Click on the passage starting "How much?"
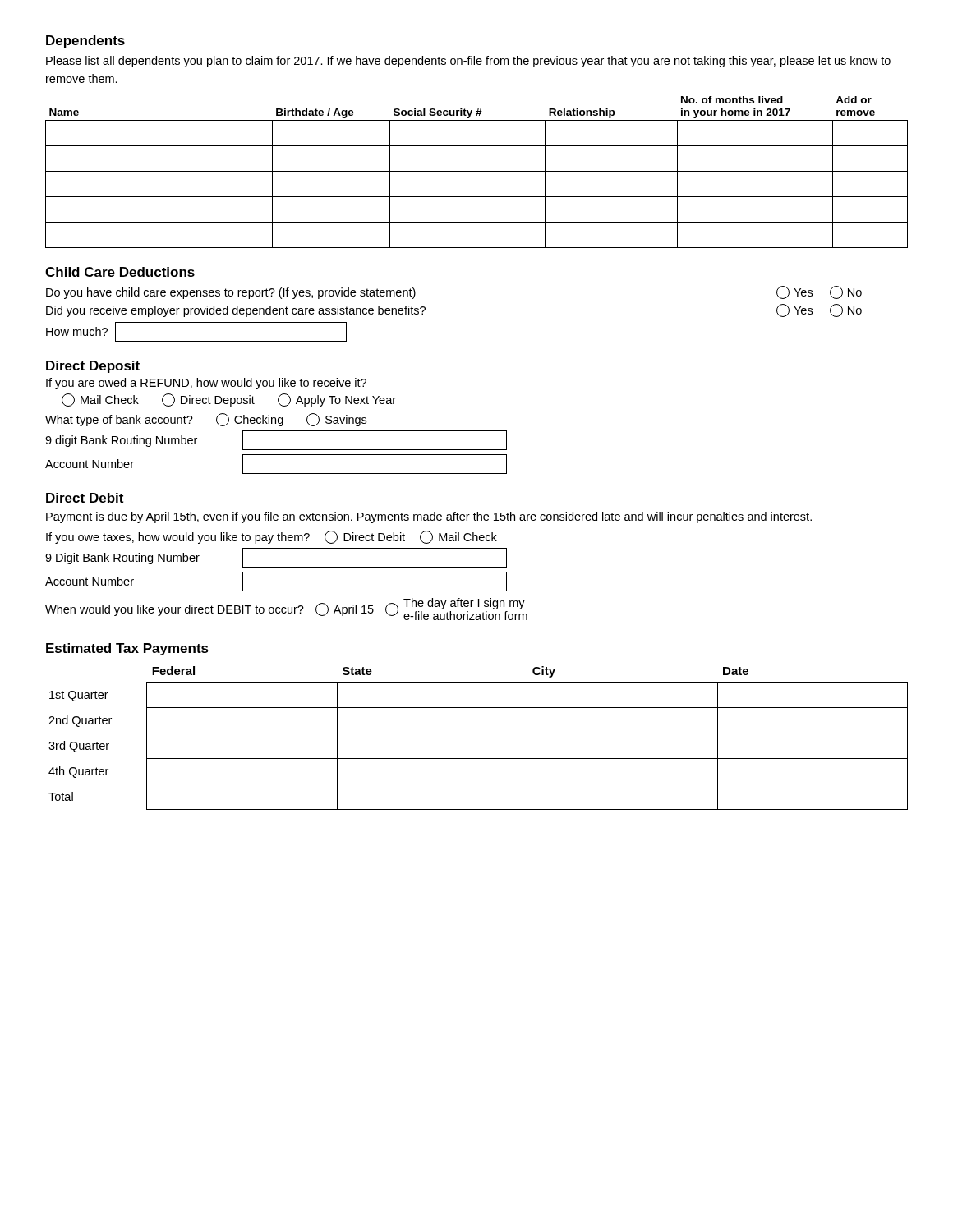Screen dimensions: 1232x953 [x=196, y=331]
